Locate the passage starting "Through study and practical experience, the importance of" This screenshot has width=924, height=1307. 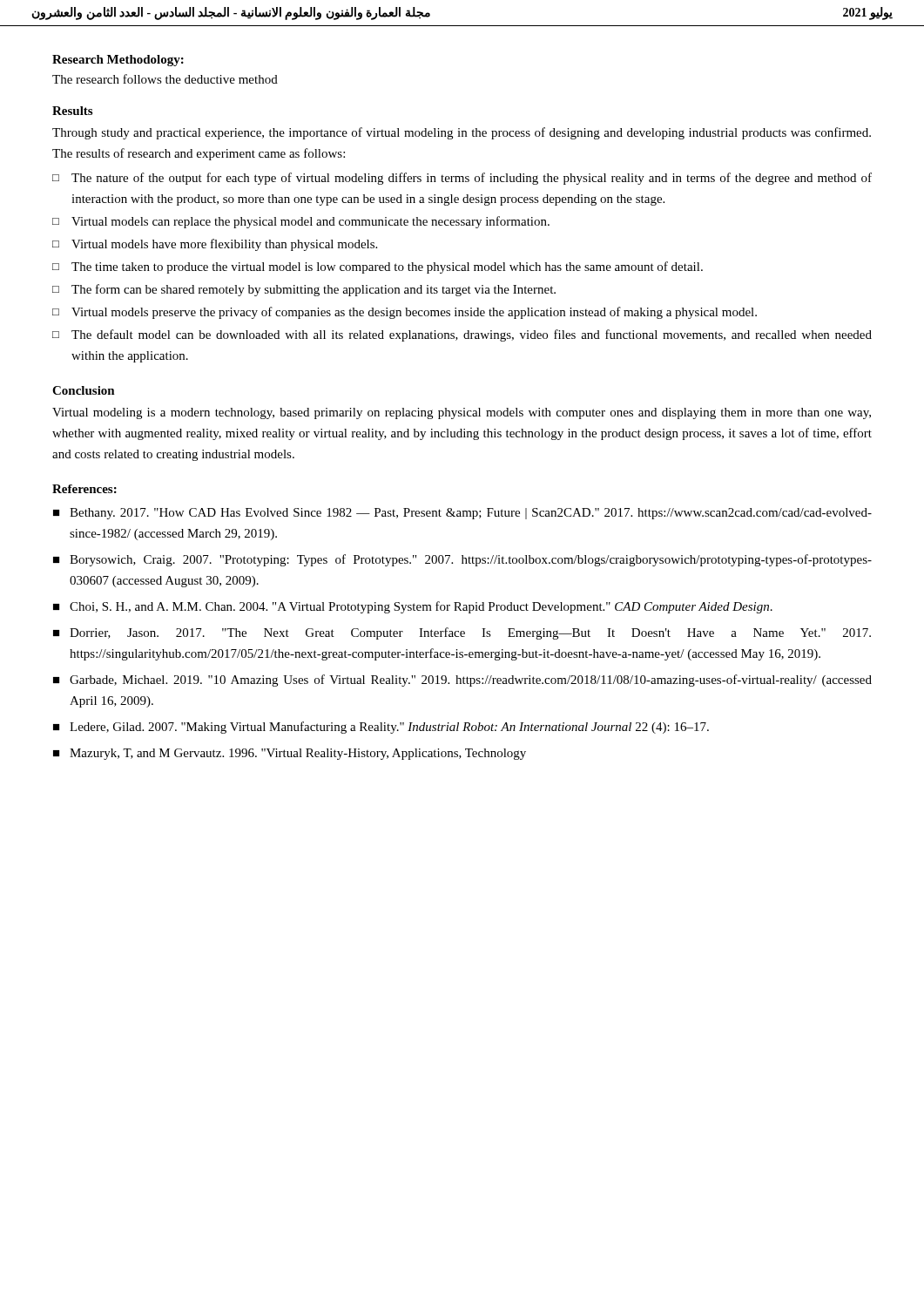(x=462, y=143)
